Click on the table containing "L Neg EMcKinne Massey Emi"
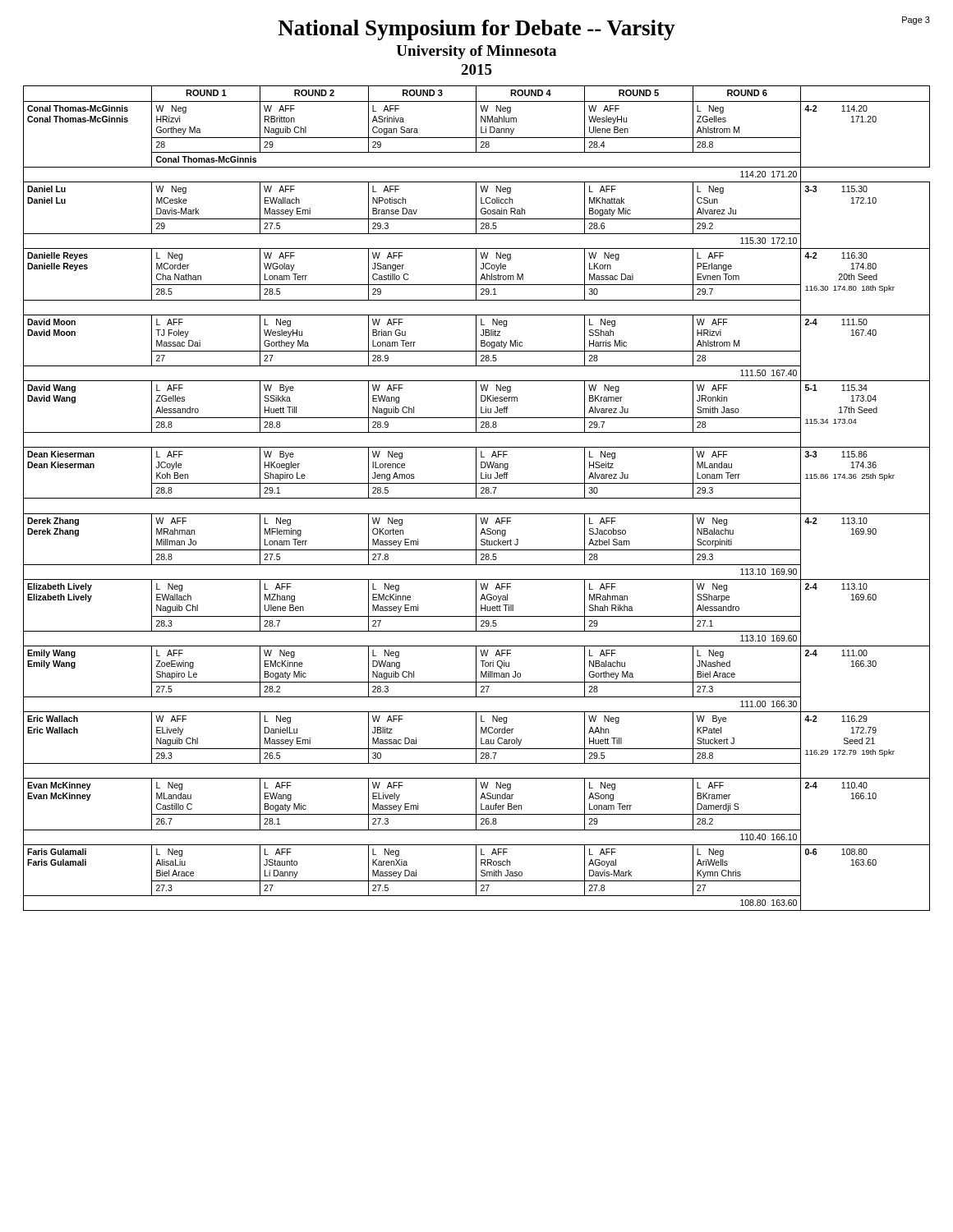Screen dimensions: 1232x953 point(476,498)
